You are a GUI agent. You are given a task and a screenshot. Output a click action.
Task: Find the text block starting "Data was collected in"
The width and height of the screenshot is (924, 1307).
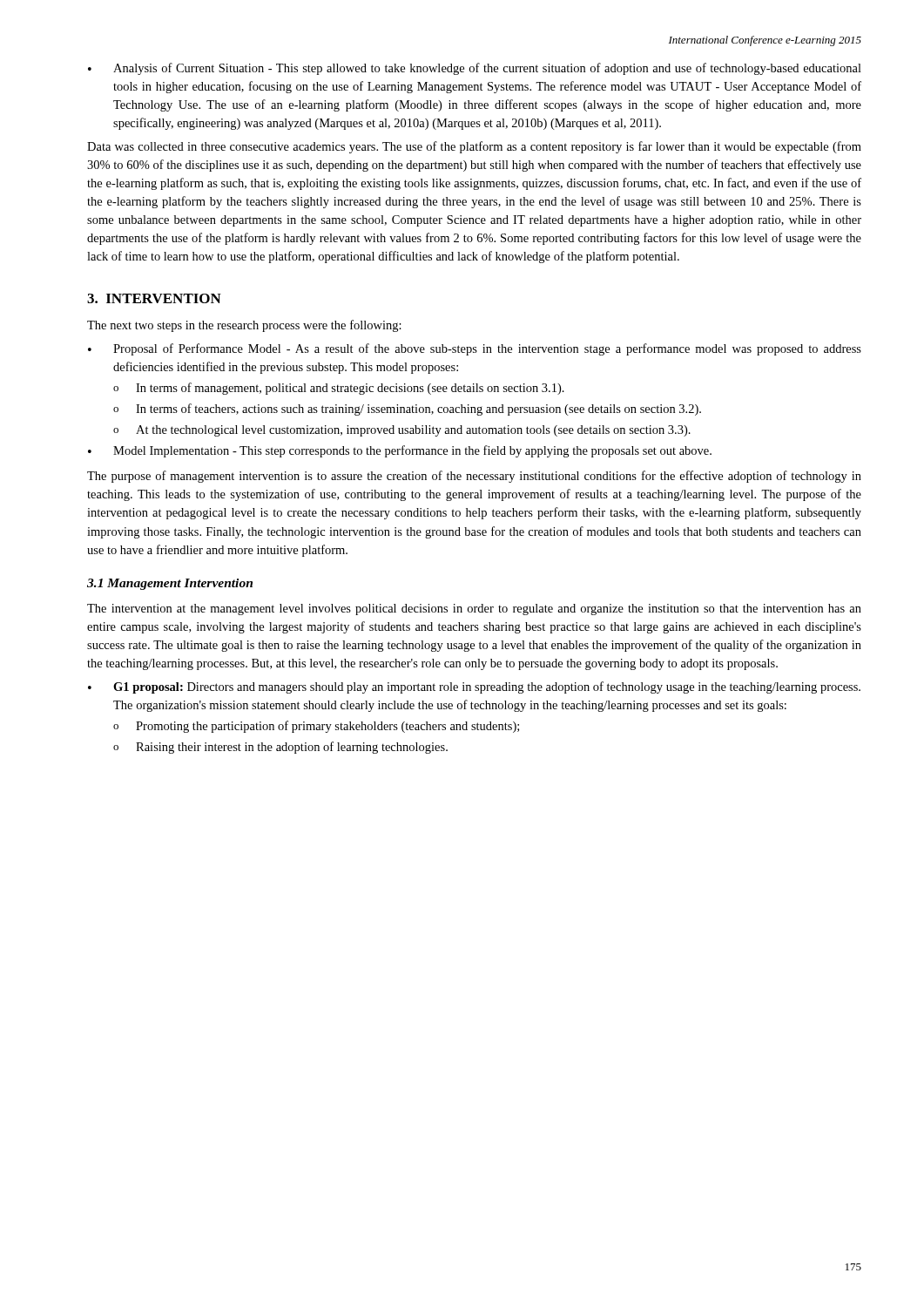coord(474,201)
